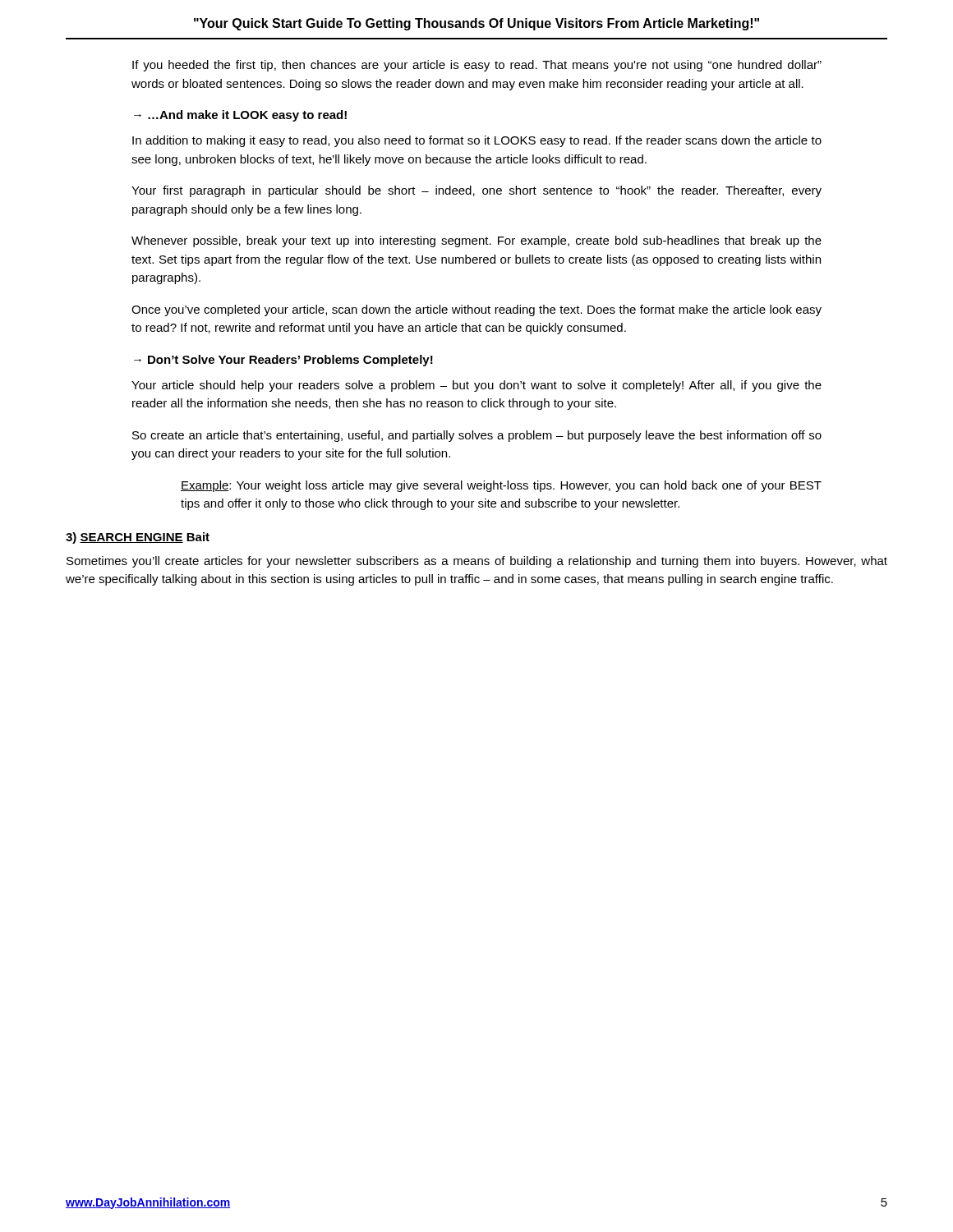Viewport: 953px width, 1232px height.
Task: Select the block starting "Once you’ve completed your article,"
Action: 476,318
